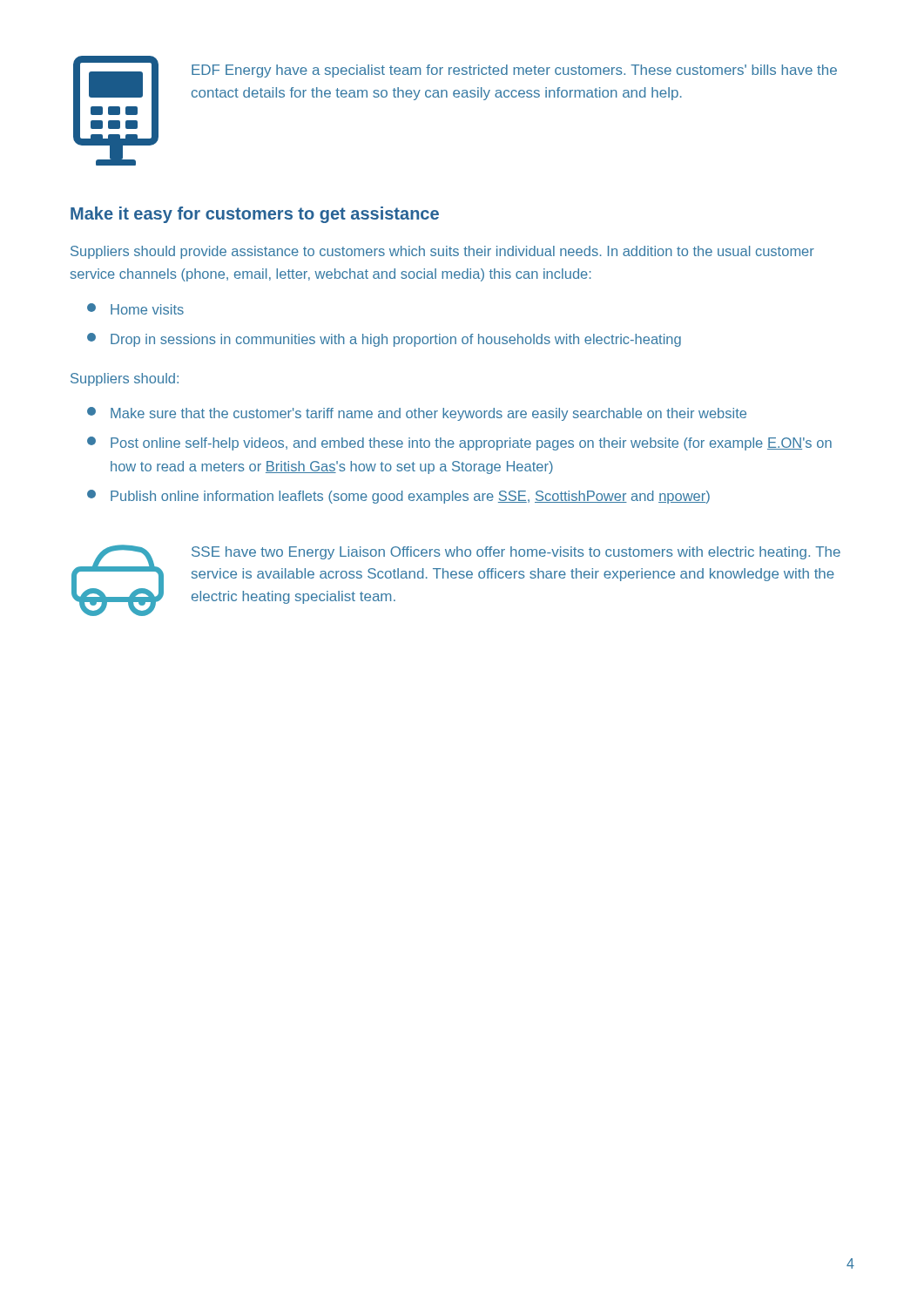The image size is (924, 1307).
Task: Find the text block containing "SSE have two"
Action: pos(516,574)
